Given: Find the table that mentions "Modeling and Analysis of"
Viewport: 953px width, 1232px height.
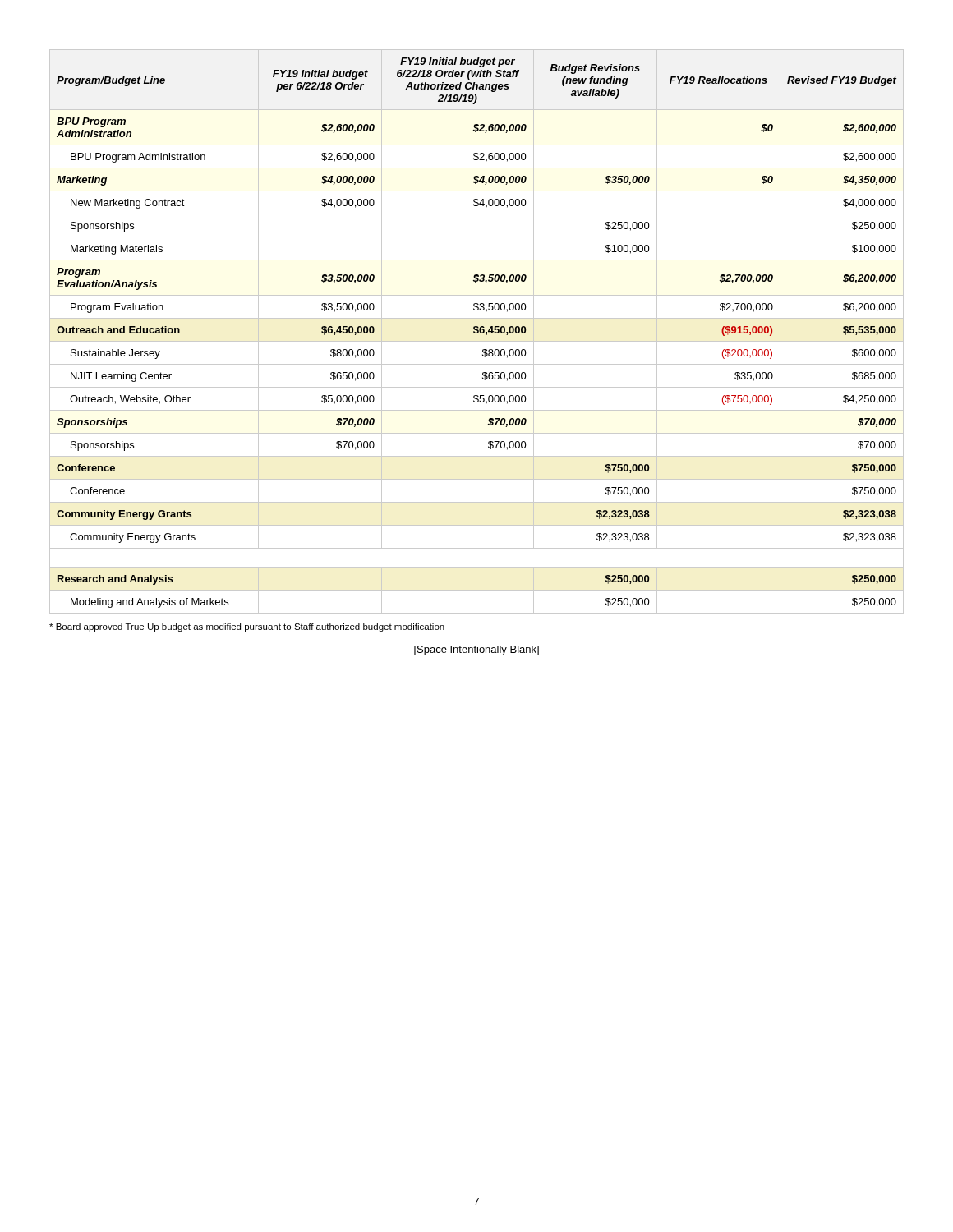Looking at the screenshot, I should 476,331.
